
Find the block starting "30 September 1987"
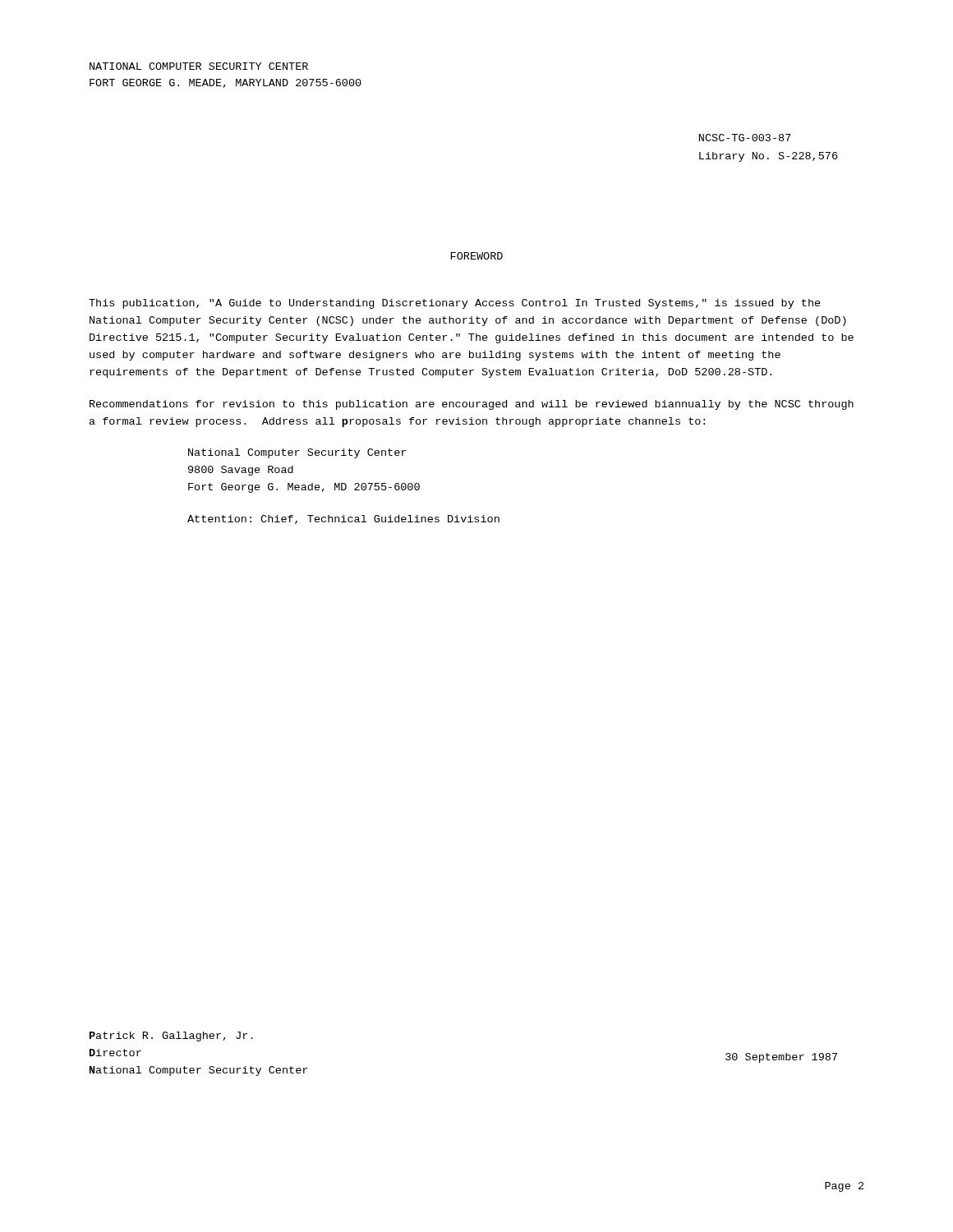pyautogui.click(x=781, y=1057)
